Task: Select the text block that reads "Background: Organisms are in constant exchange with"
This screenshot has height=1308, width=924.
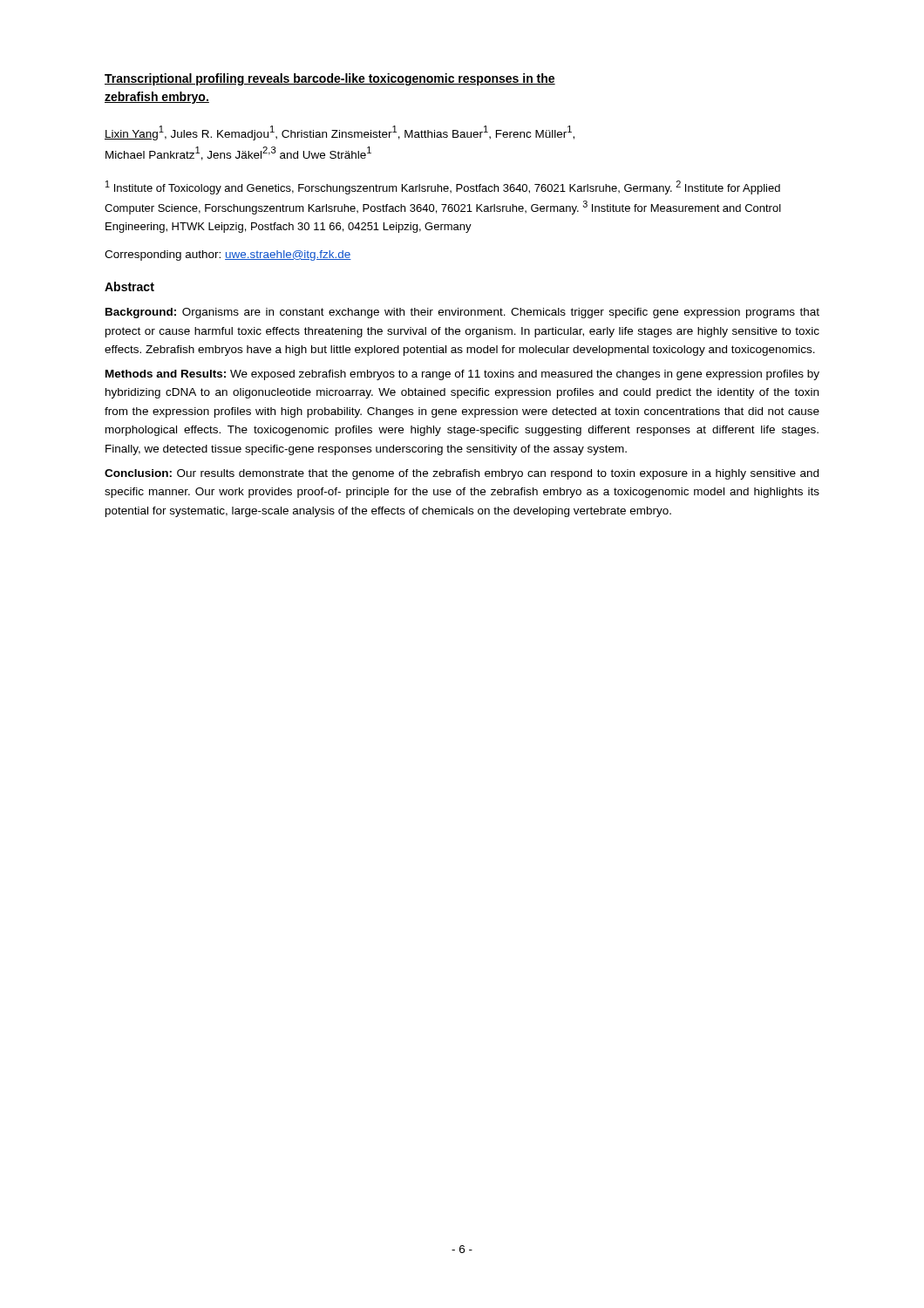Action: [x=462, y=411]
